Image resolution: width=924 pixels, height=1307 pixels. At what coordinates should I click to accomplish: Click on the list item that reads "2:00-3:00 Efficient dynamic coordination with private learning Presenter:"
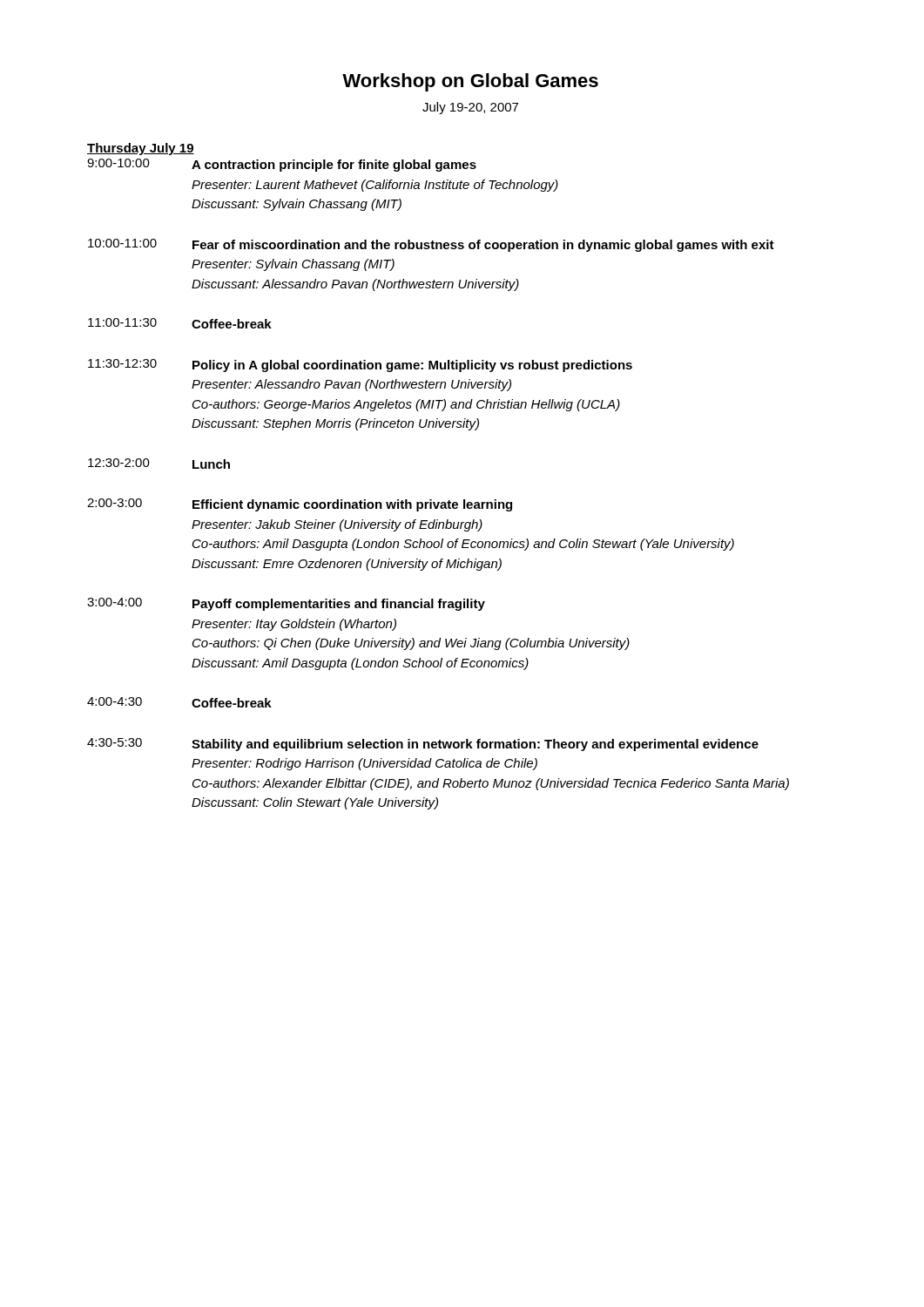(471, 534)
